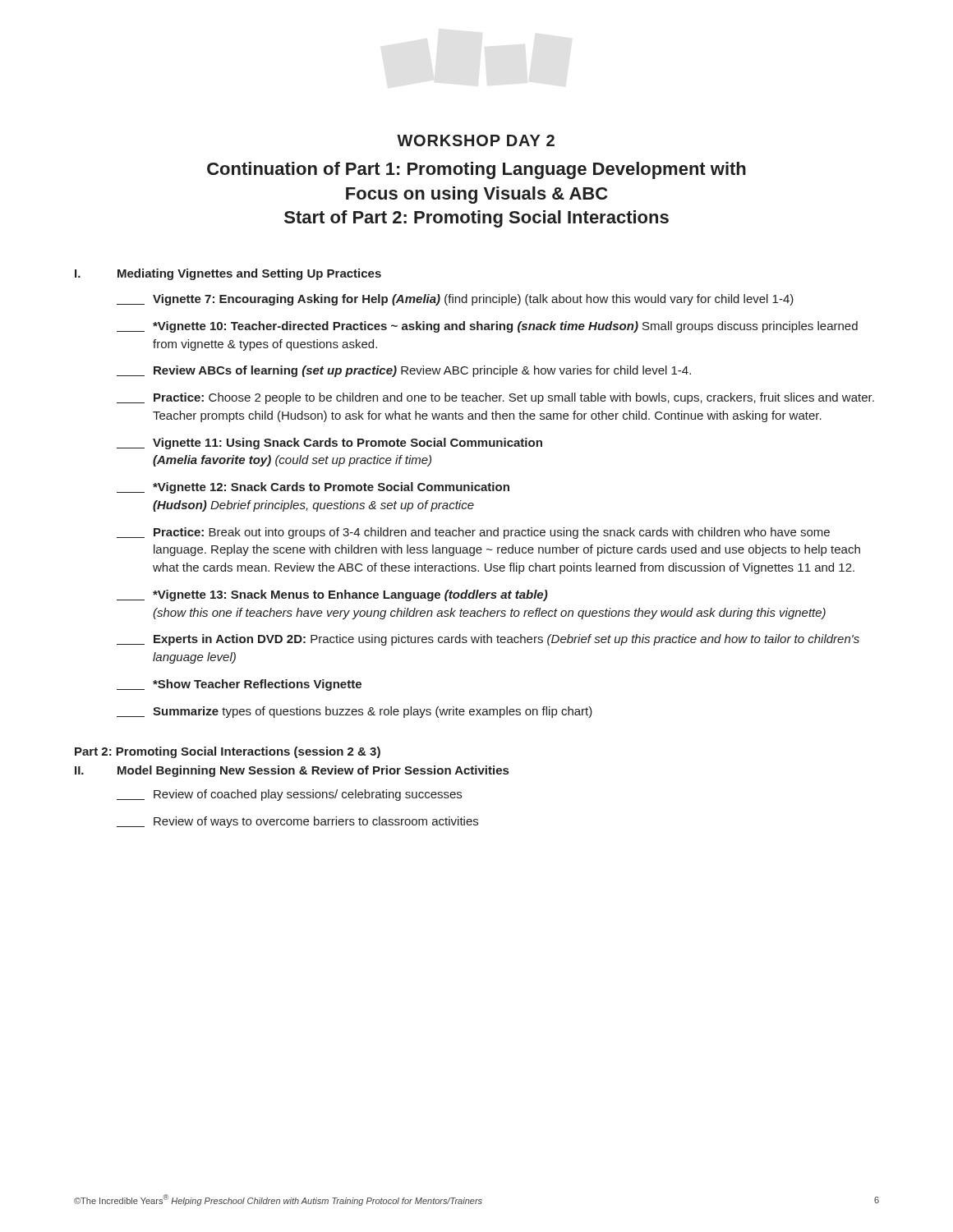The image size is (953, 1232).
Task: Select the list item that reads "Vignette 7: Encouraging Asking for Help (Amelia)"
Action: pos(498,299)
